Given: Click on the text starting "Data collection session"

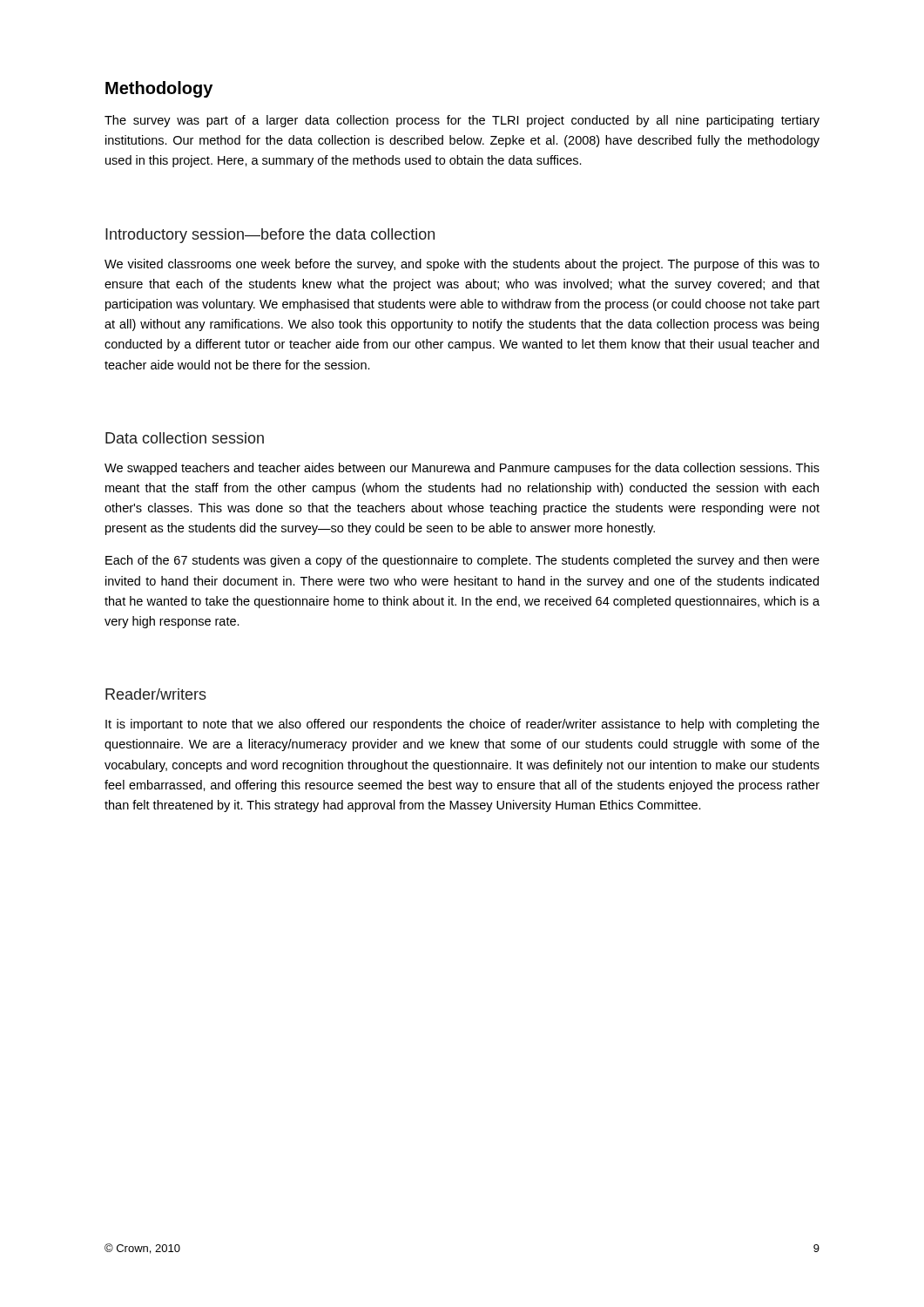Looking at the screenshot, I should 185,438.
